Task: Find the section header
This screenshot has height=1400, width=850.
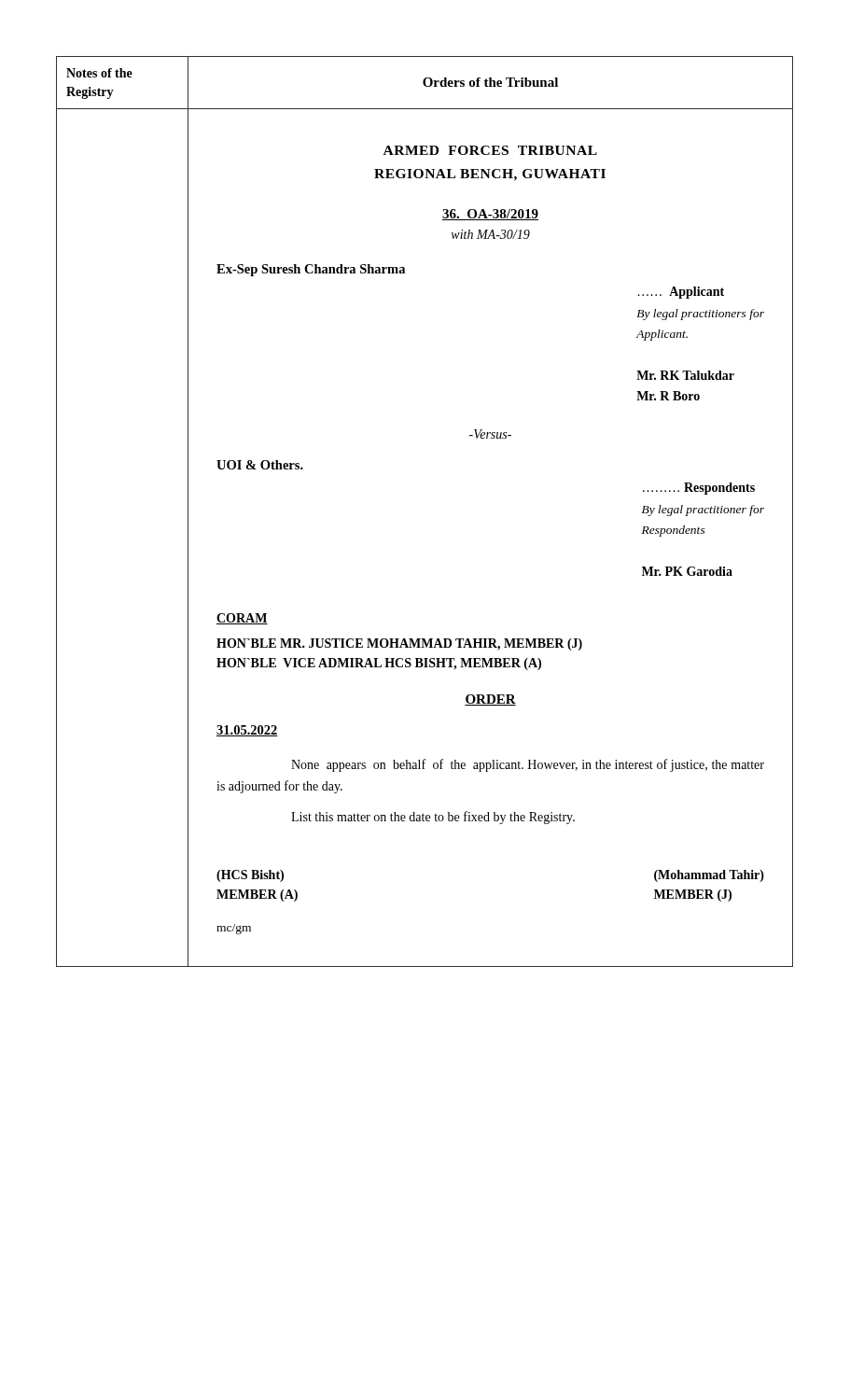Action: pos(490,699)
